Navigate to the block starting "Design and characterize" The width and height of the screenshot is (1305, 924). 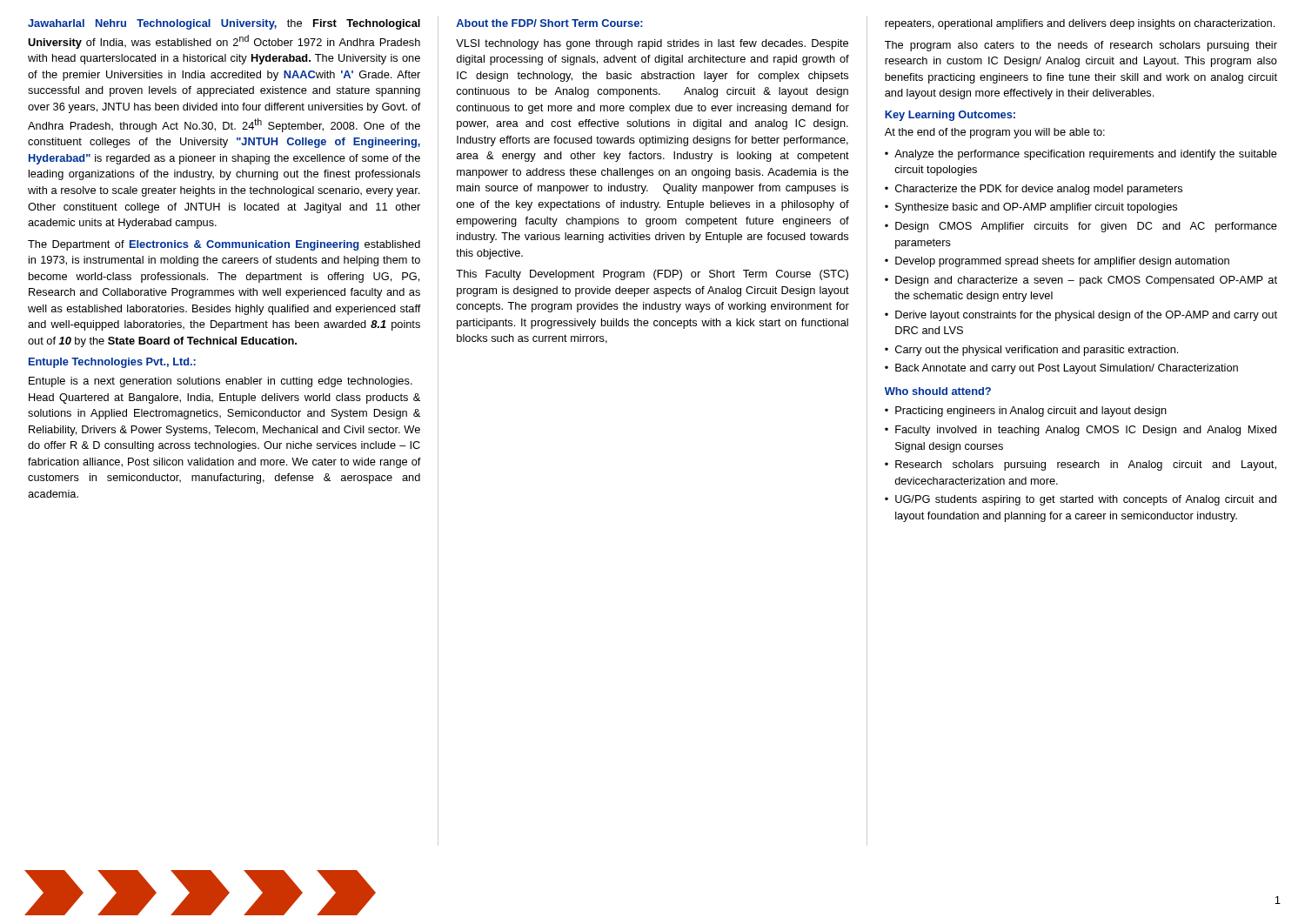pos(1086,287)
